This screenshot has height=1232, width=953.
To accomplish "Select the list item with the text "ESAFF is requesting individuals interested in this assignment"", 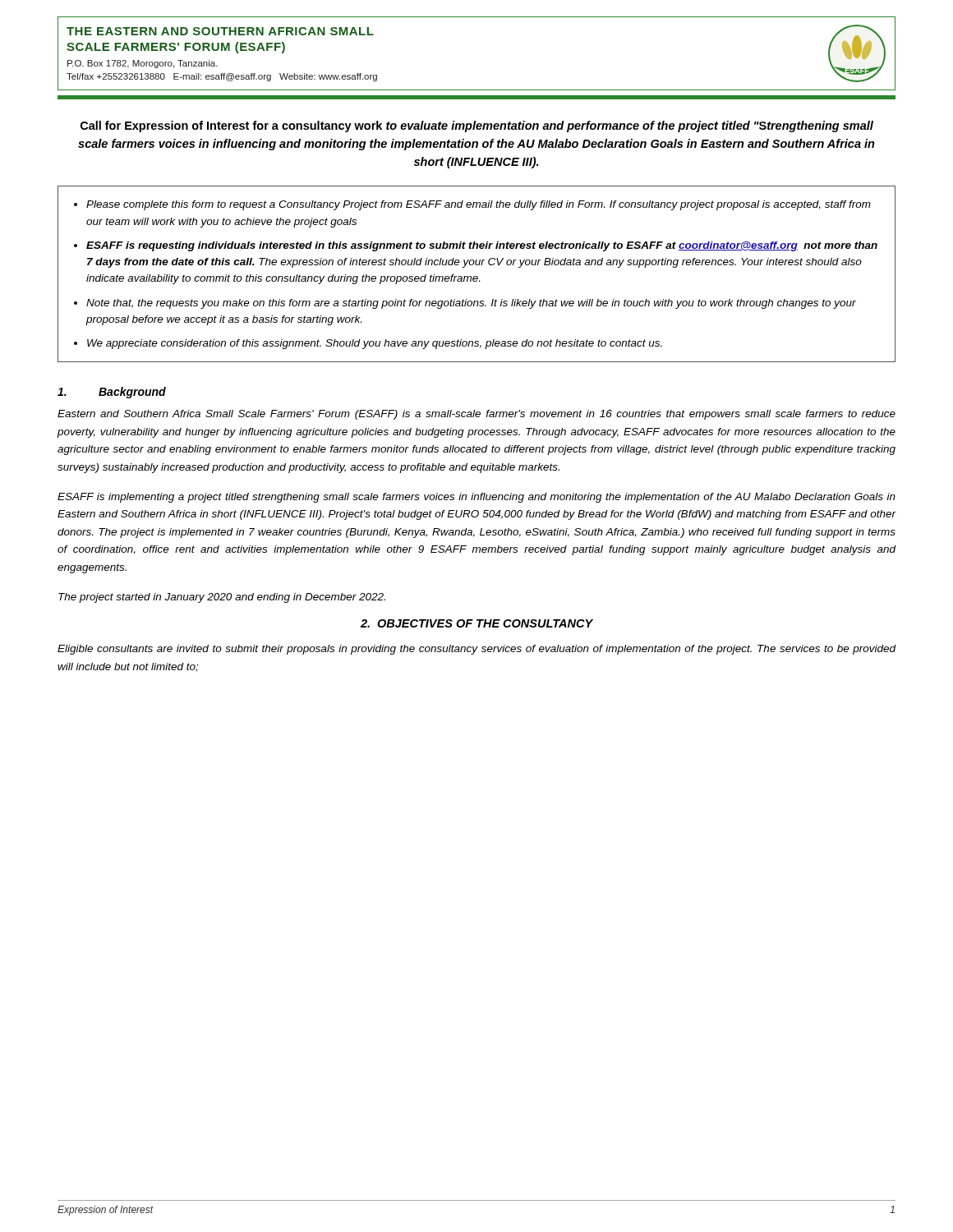I will click(x=482, y=262).
